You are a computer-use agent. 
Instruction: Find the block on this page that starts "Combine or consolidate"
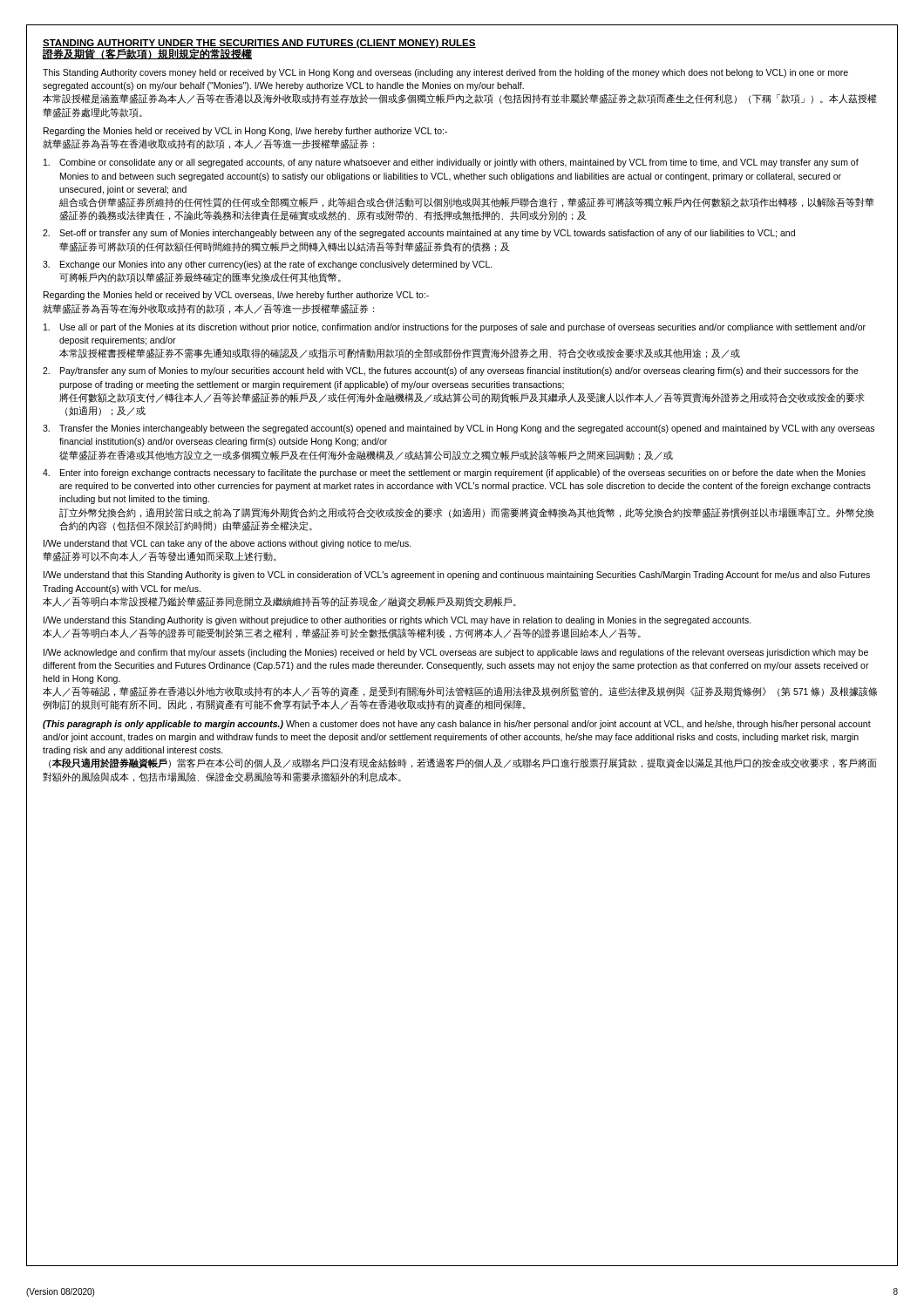(461, 190)
